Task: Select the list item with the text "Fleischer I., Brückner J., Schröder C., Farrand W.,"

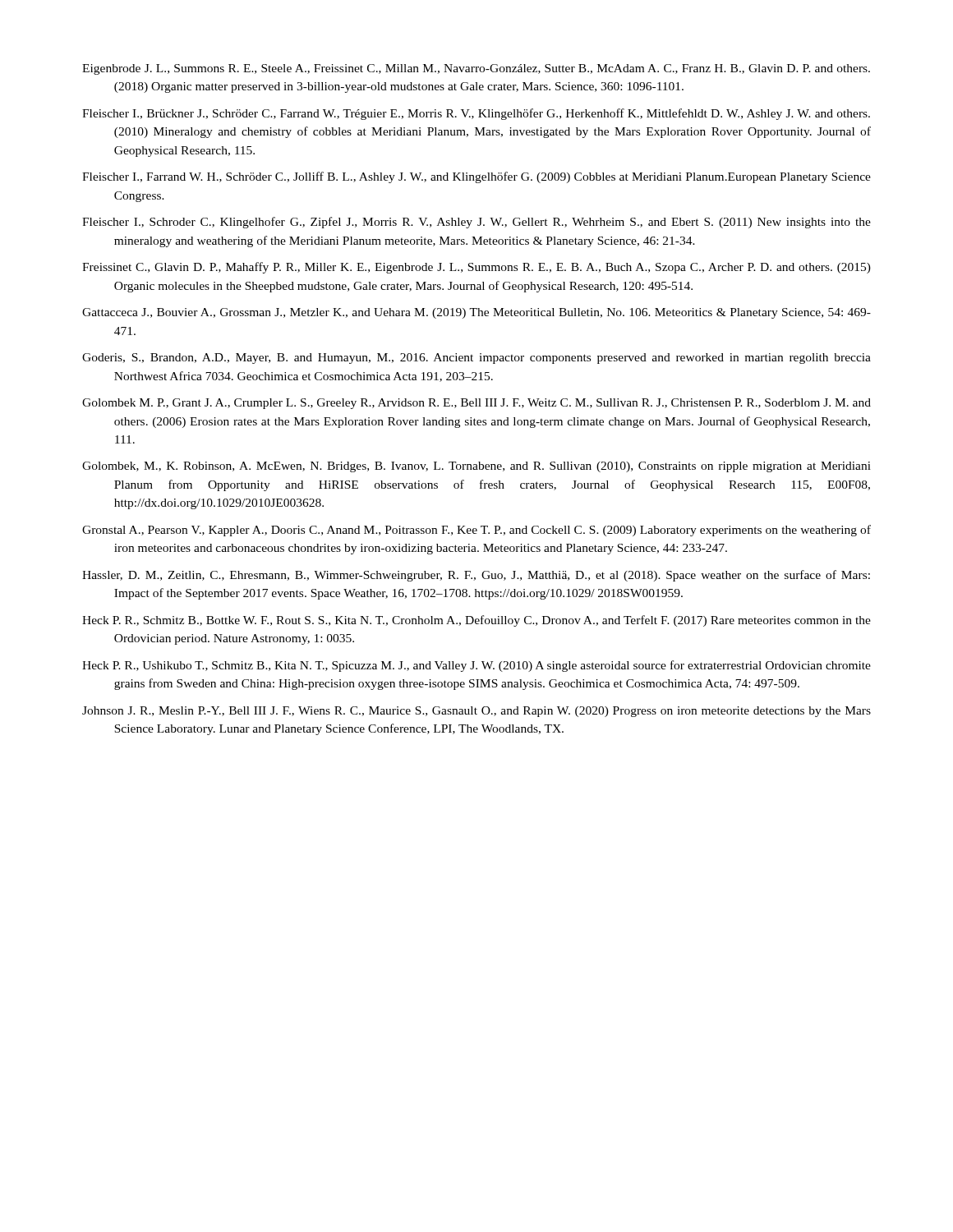Action: pyautogui.click(x=476, y=131)
